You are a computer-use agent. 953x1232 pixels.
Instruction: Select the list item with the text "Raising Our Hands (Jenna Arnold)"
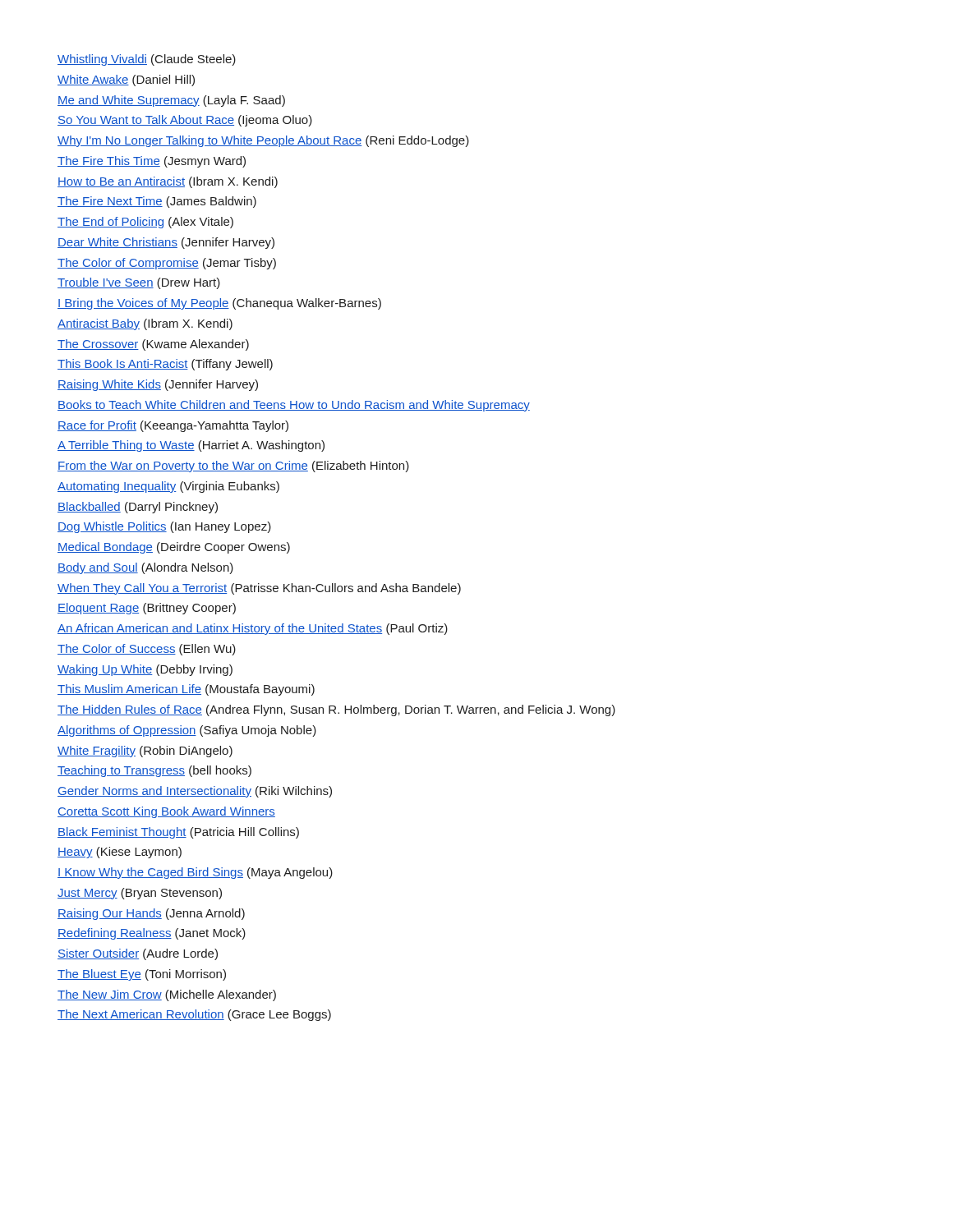click(x=151, y=912)
